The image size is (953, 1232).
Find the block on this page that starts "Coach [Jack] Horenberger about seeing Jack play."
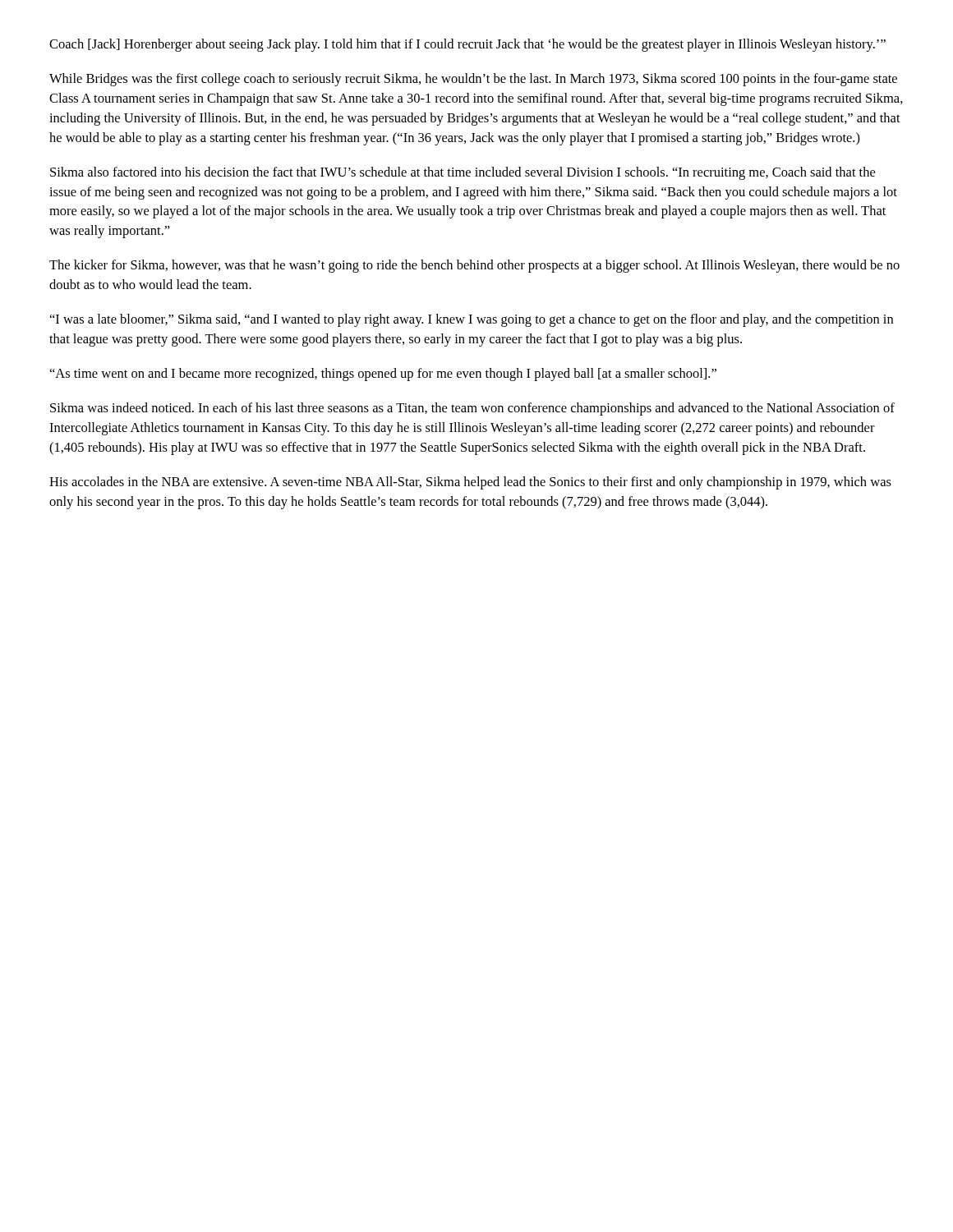pos(468,44)
